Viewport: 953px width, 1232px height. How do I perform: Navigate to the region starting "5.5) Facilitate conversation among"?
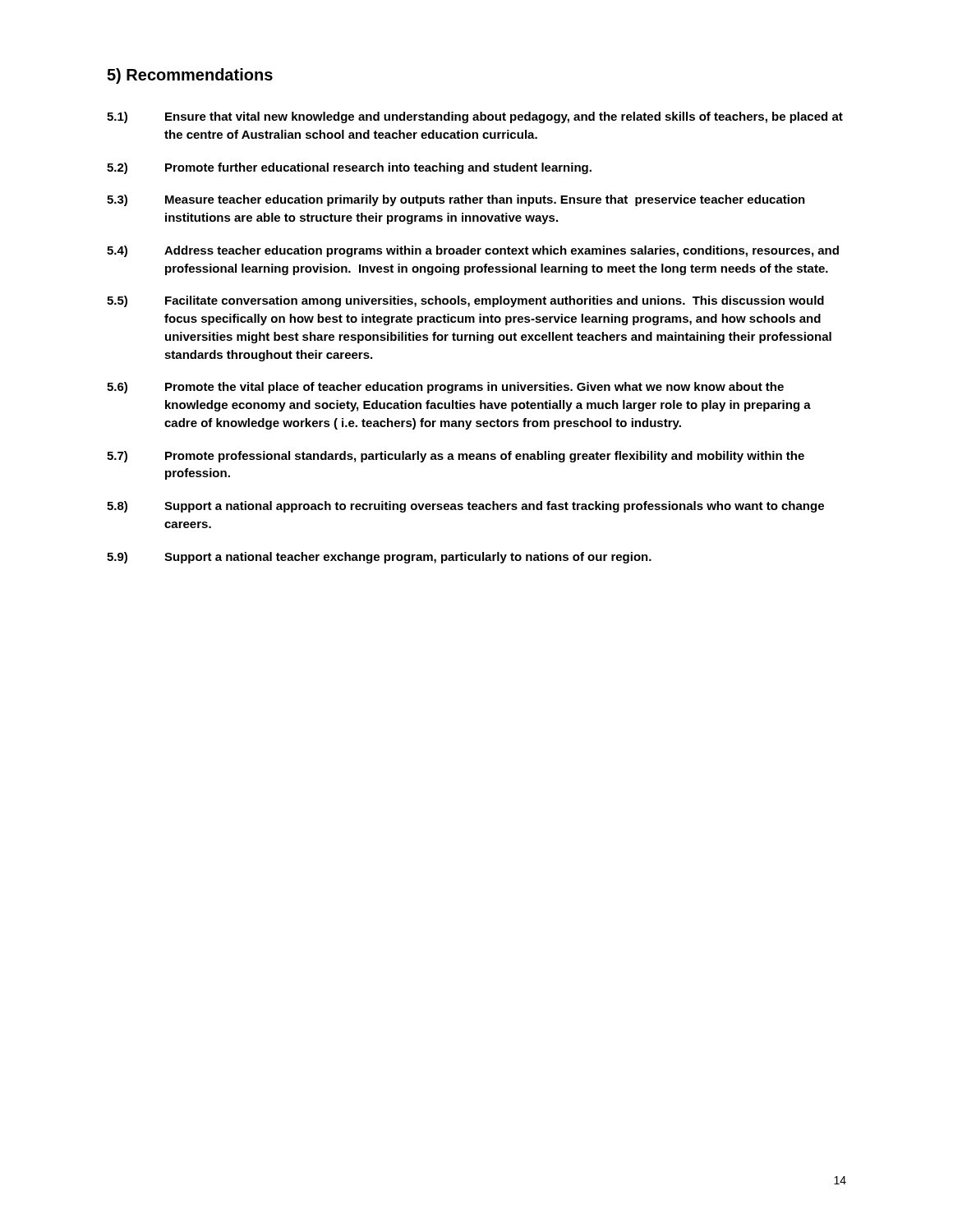pos(476,327)
